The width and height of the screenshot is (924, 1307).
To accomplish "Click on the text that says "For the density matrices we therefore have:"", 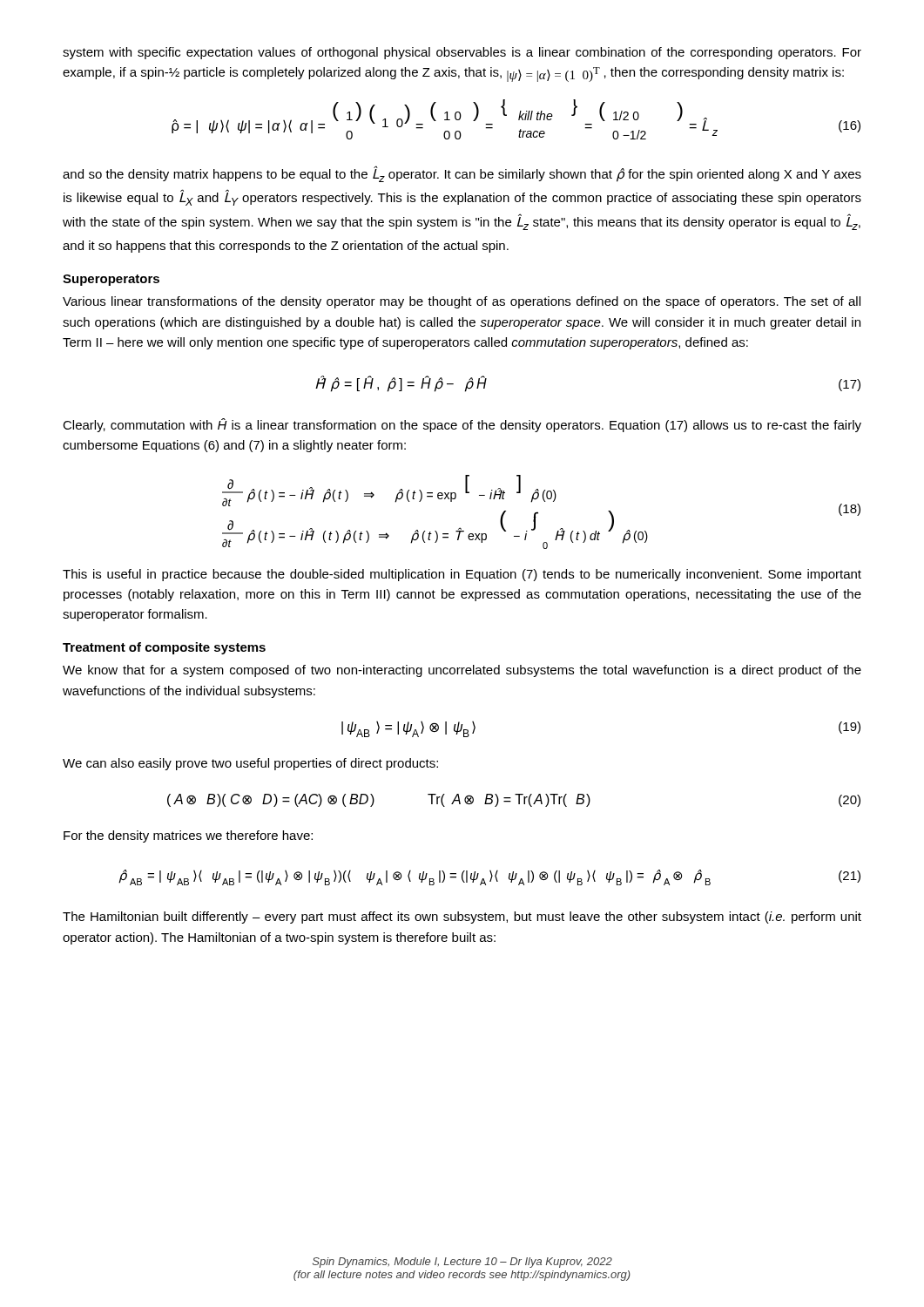I will pos(188,835).
